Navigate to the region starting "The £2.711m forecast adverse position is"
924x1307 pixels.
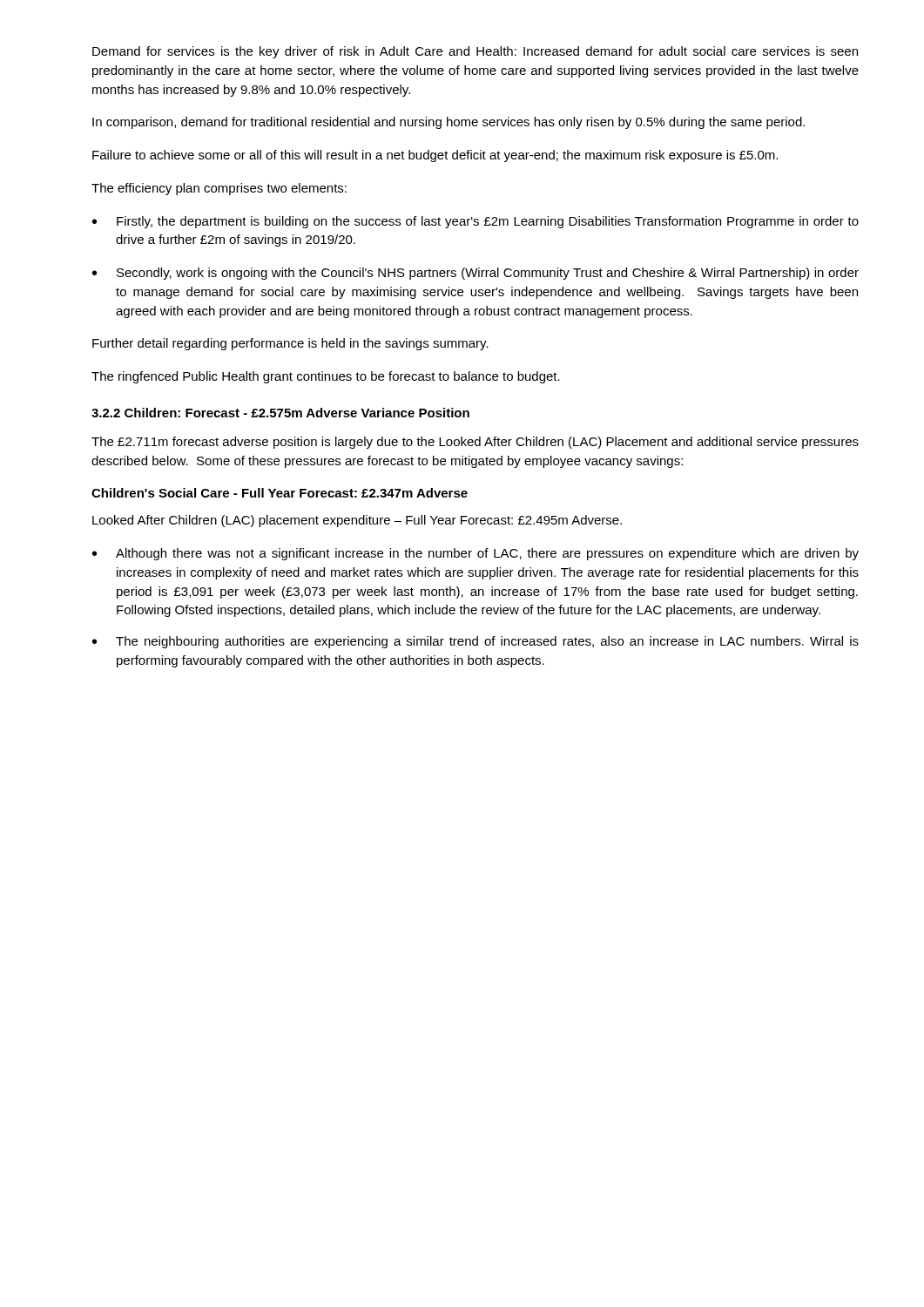click(x=475, y=451)
